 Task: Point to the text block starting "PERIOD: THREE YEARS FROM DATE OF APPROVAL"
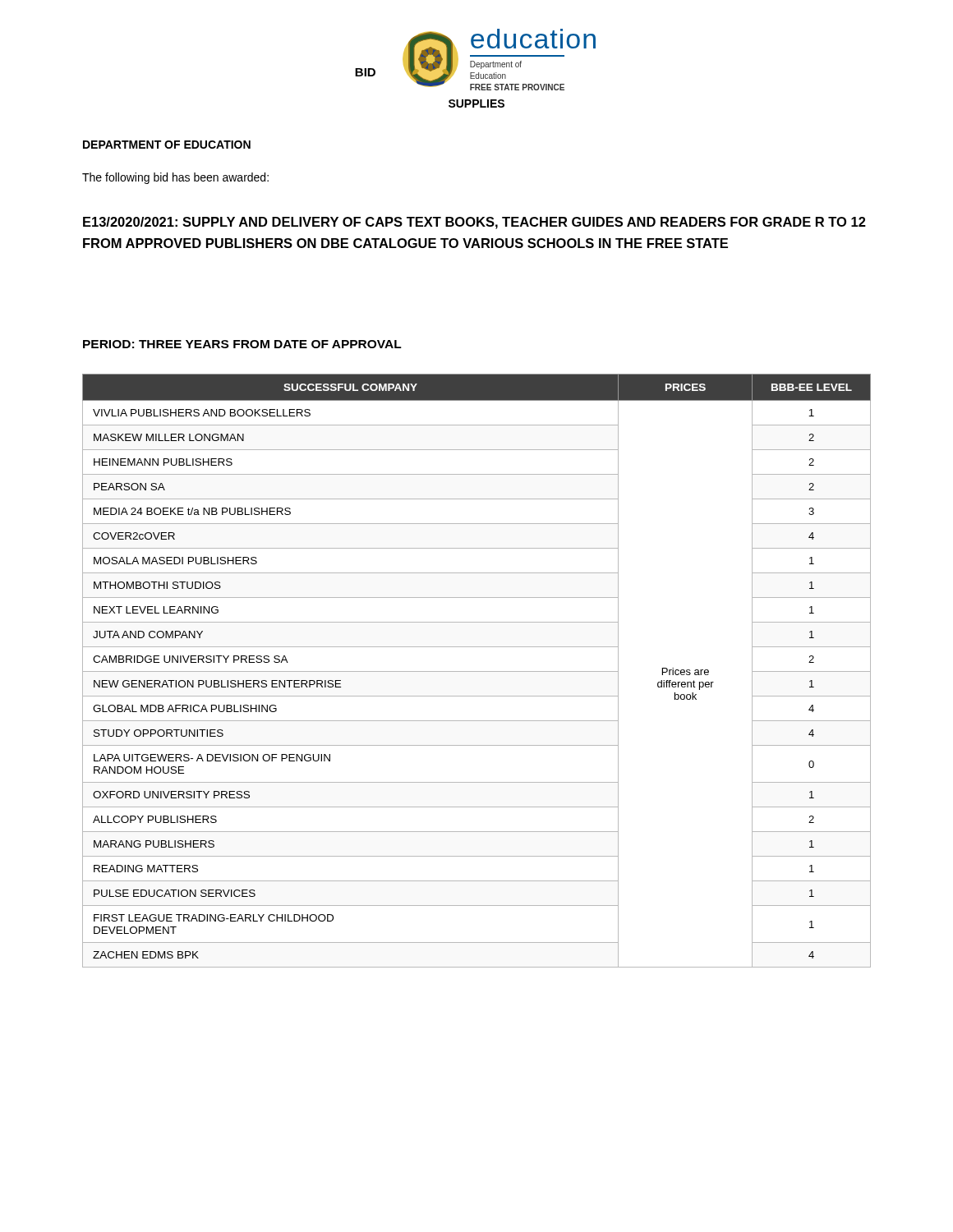(x=242, y=344)
